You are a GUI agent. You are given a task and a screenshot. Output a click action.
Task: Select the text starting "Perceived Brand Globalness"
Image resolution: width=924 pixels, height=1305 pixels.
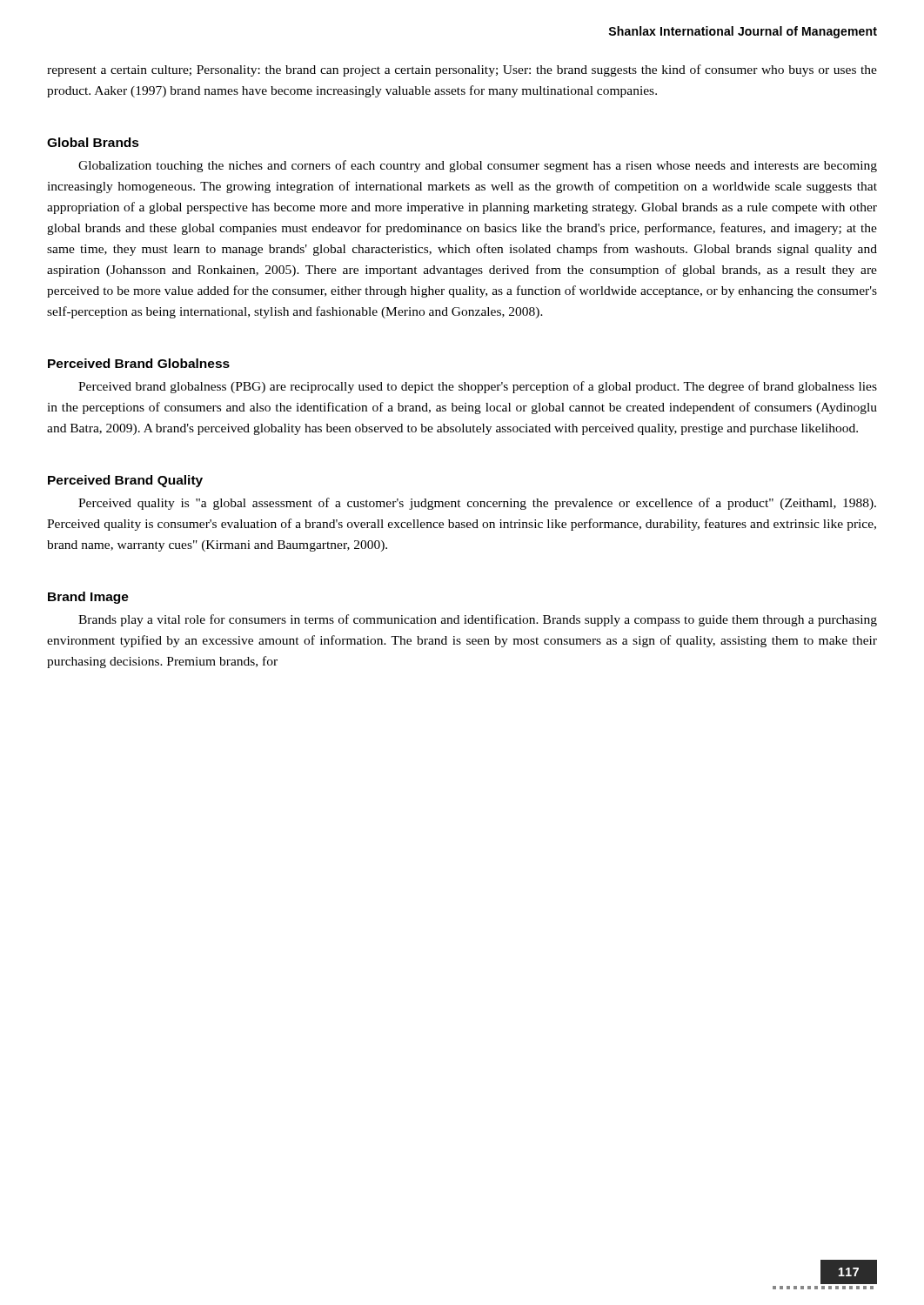click(138, 363)
